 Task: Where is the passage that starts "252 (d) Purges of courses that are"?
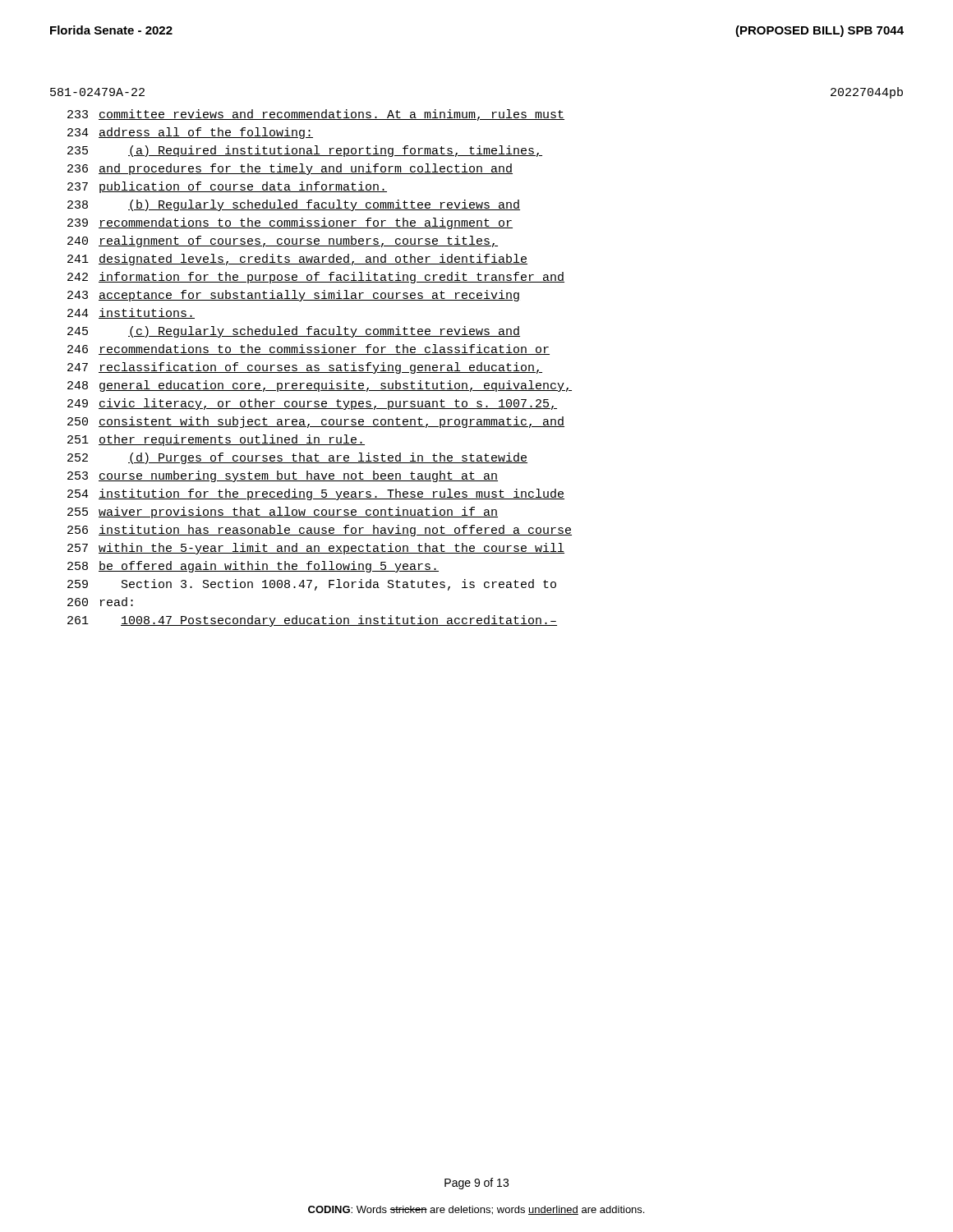288,459
